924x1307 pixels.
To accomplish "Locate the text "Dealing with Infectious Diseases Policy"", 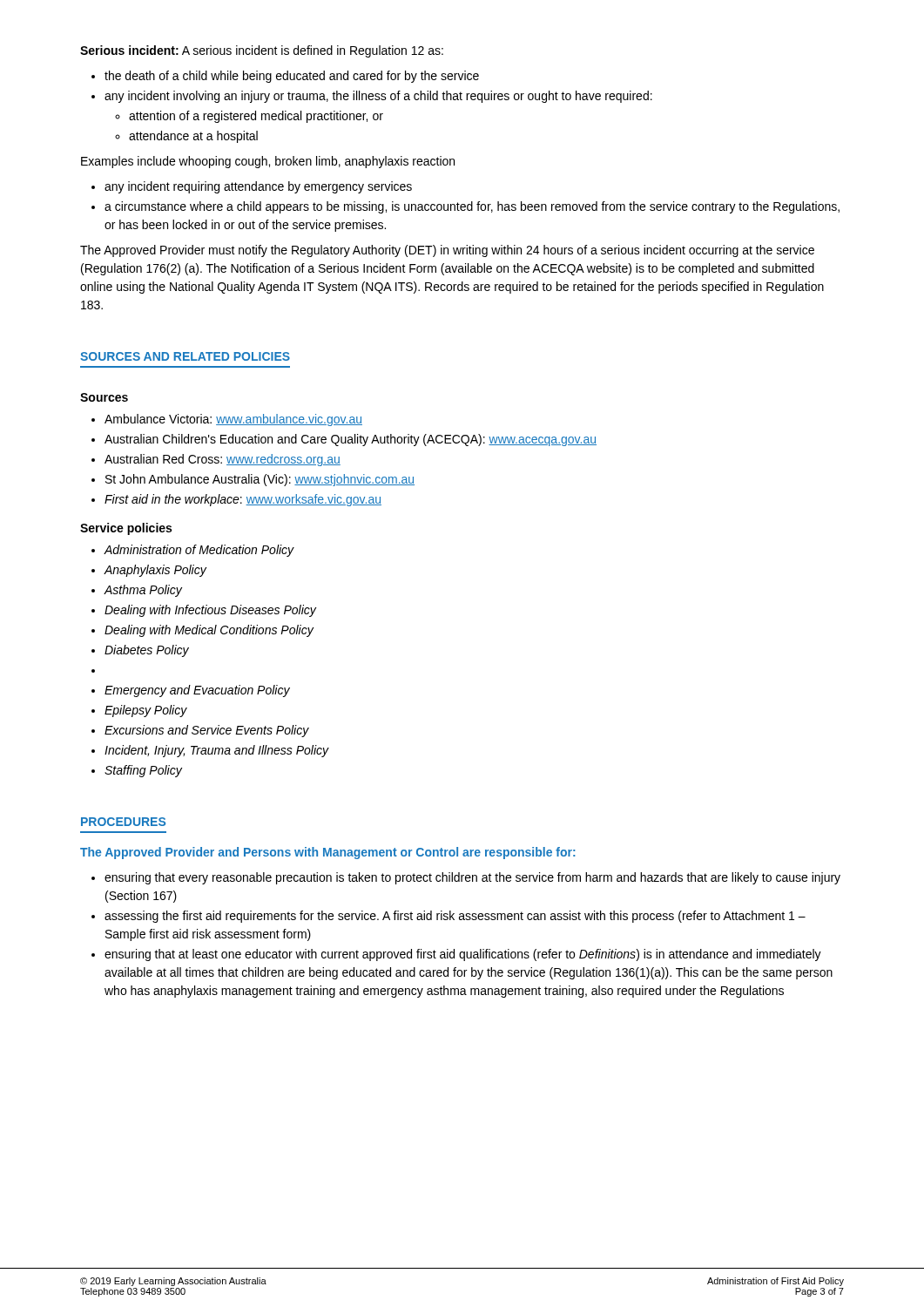I will tap(210, 610).
